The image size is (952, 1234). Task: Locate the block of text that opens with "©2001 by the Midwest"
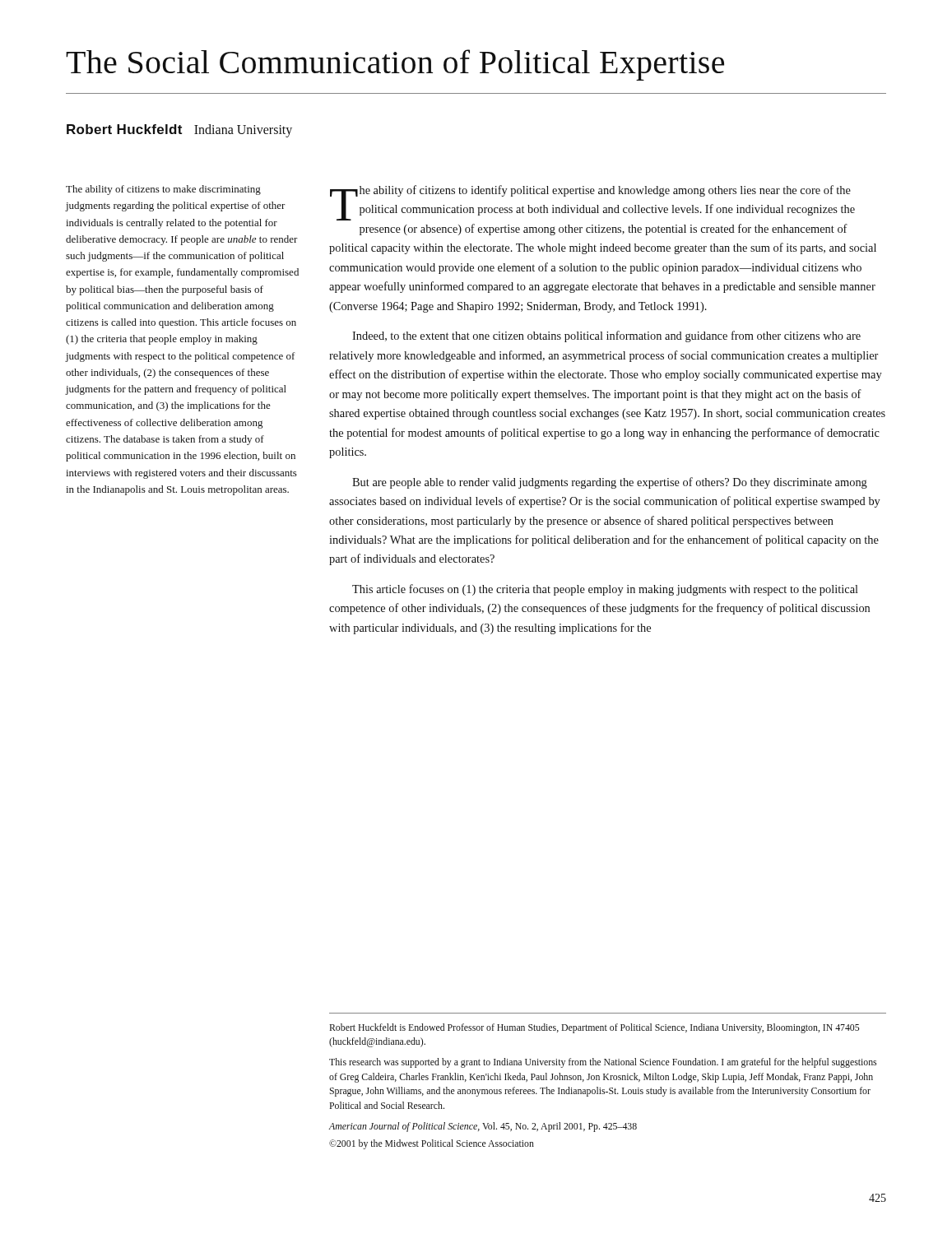(x=431, y=1144)
